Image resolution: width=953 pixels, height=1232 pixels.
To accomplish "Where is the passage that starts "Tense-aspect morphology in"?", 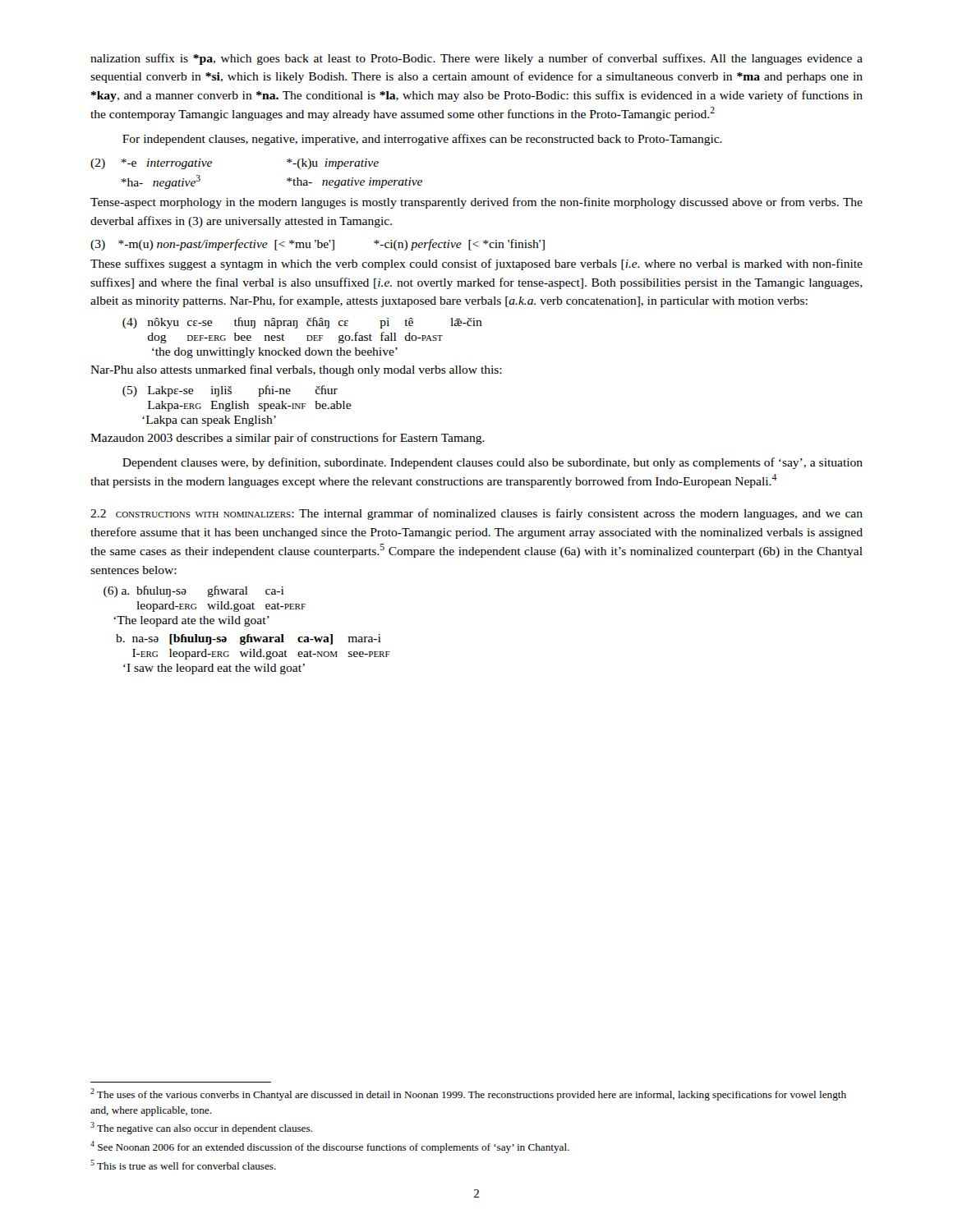I will coord(476,212).
